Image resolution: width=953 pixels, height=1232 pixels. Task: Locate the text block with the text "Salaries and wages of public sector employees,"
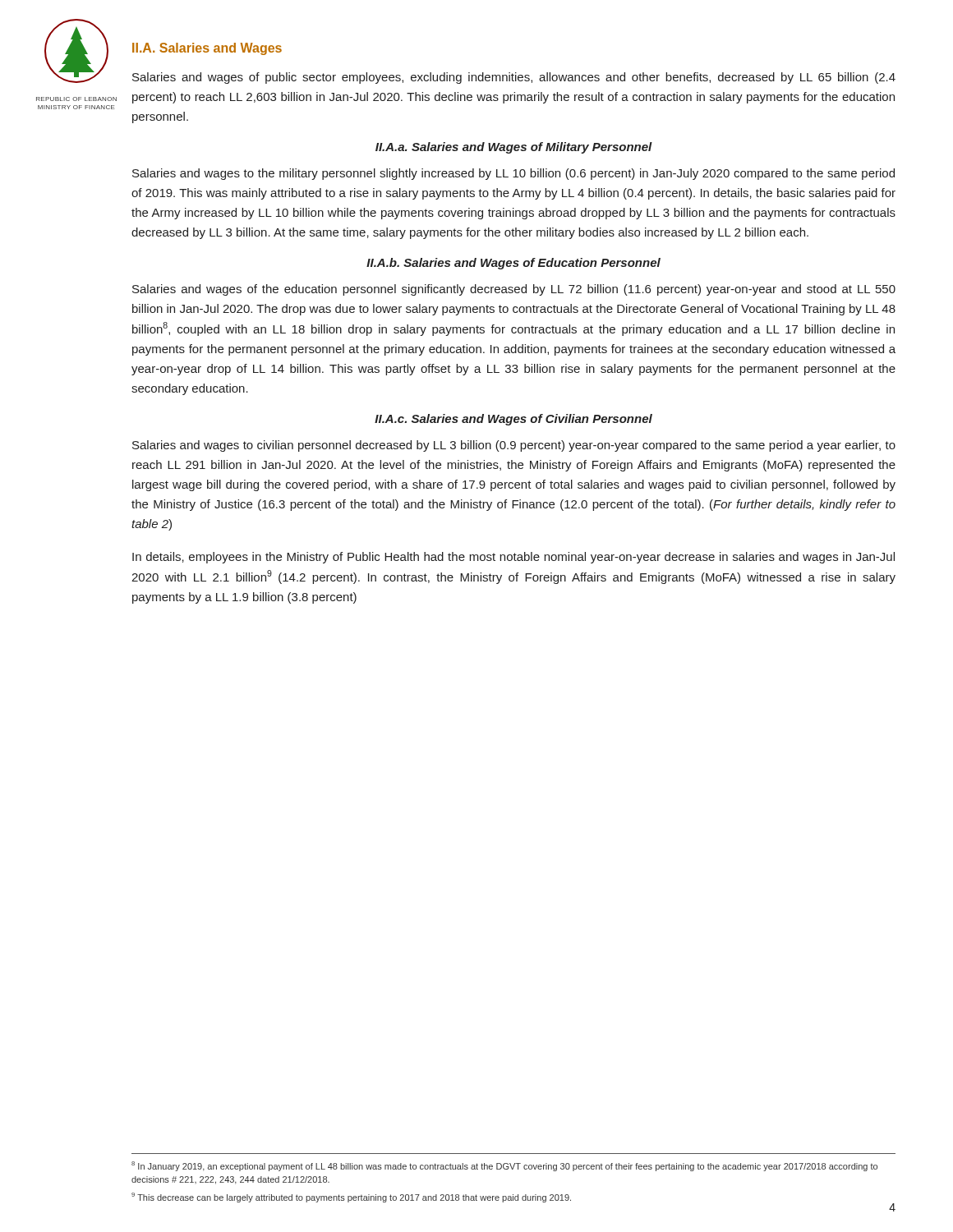[x=513, y=97]
